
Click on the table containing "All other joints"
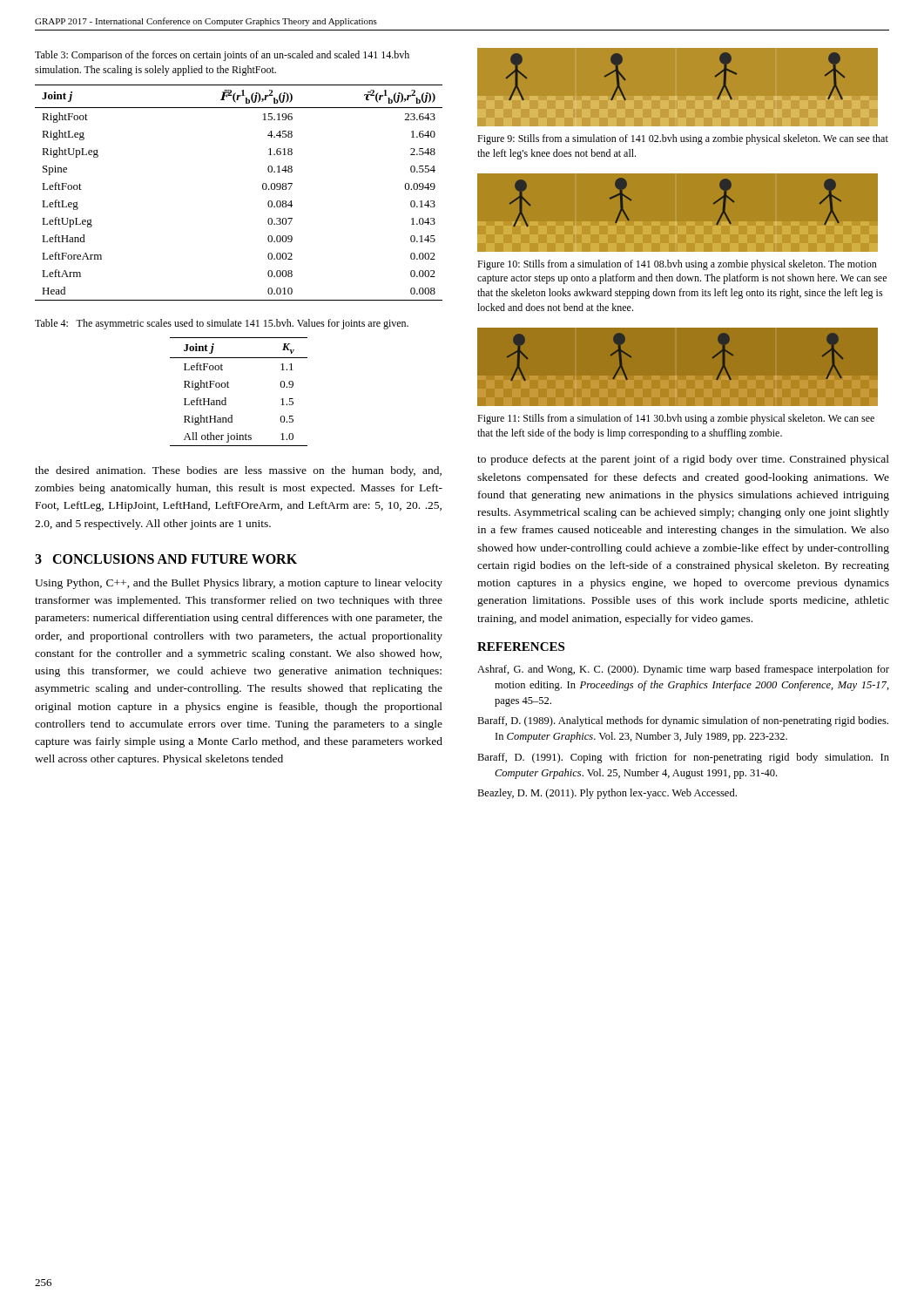pyautogui.click(x=239, y=392)
